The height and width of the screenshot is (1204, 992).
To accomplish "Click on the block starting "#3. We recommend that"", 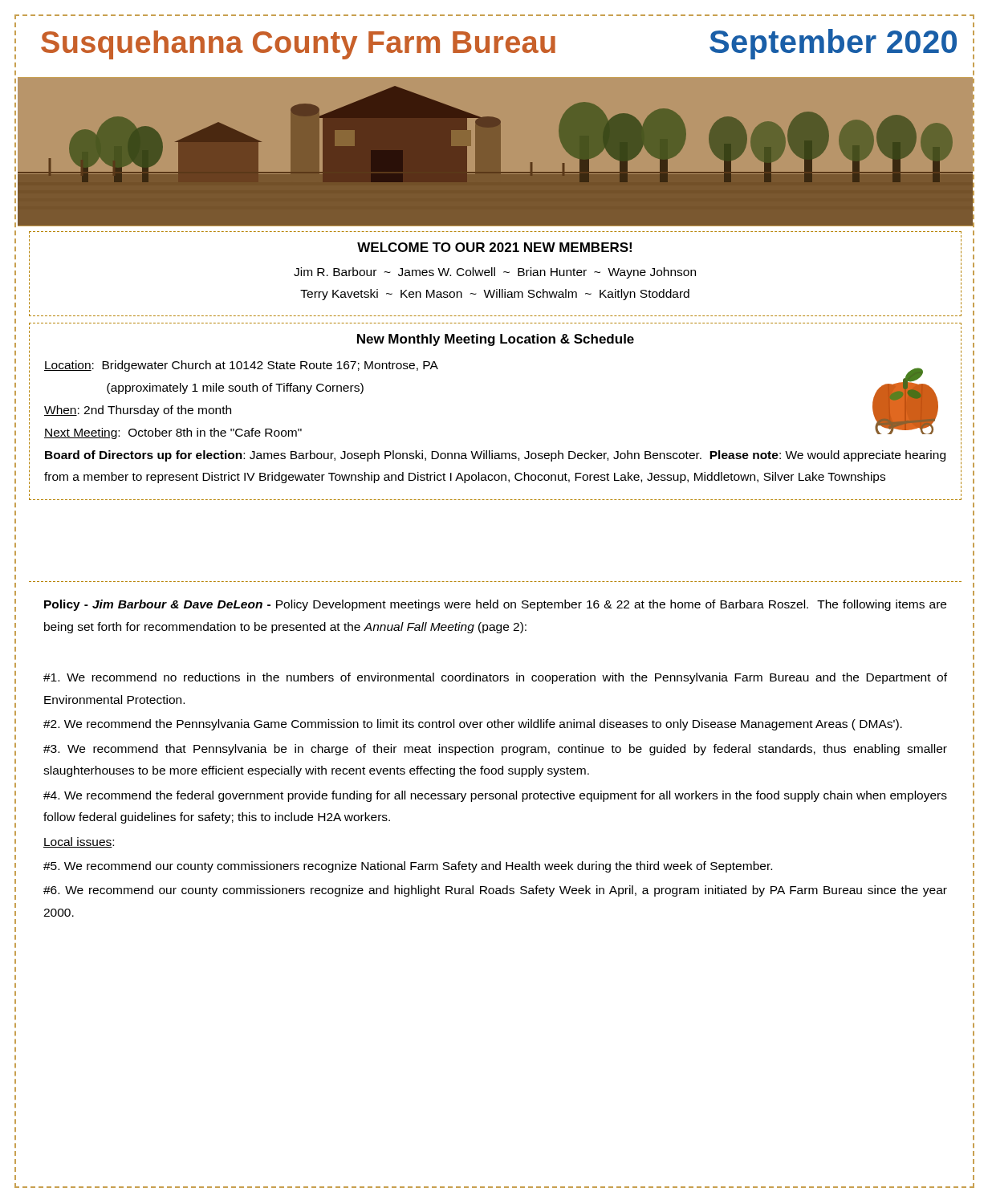I will (x=495, y=759).
